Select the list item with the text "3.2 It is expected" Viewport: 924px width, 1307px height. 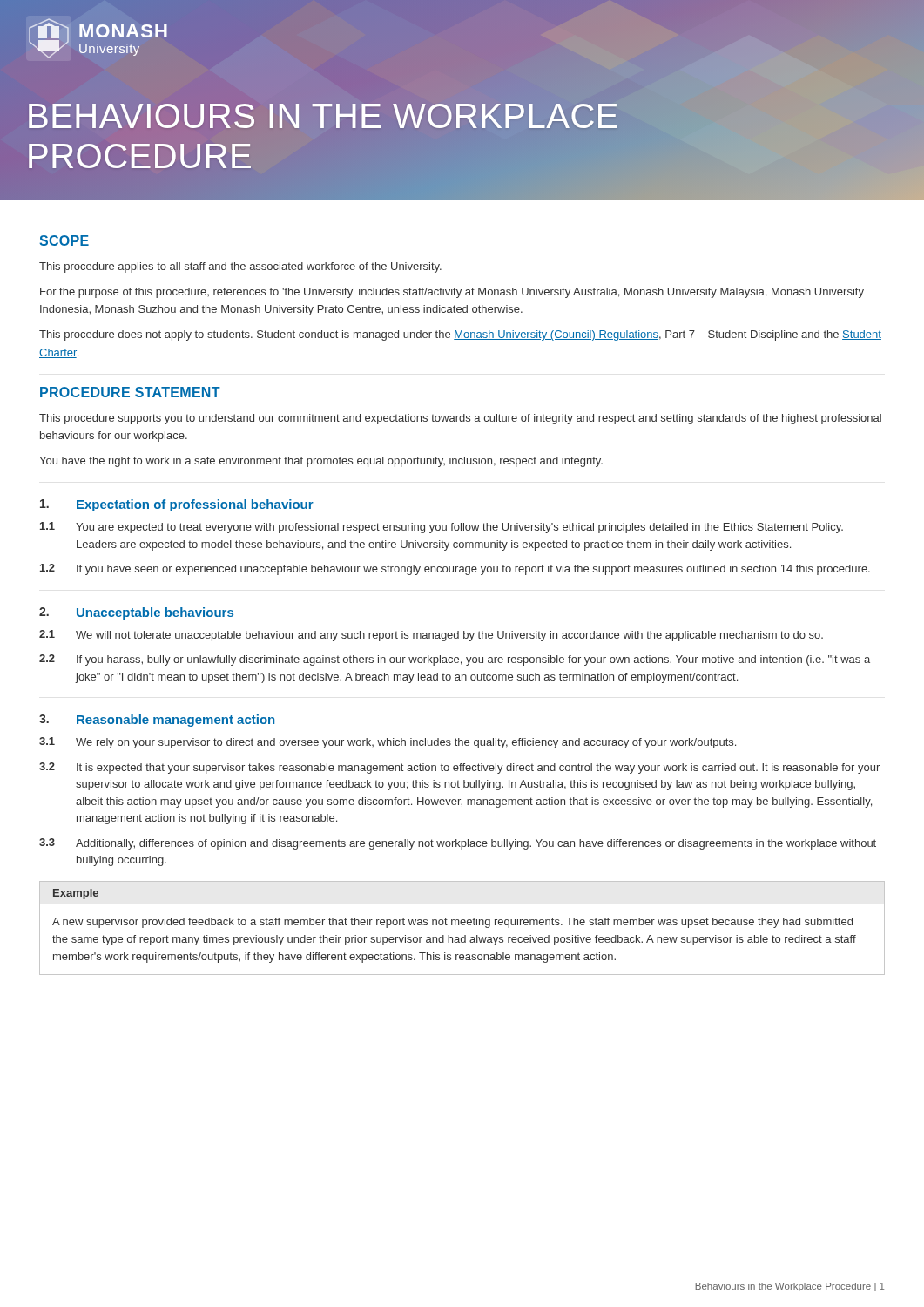tap(462, 793)
